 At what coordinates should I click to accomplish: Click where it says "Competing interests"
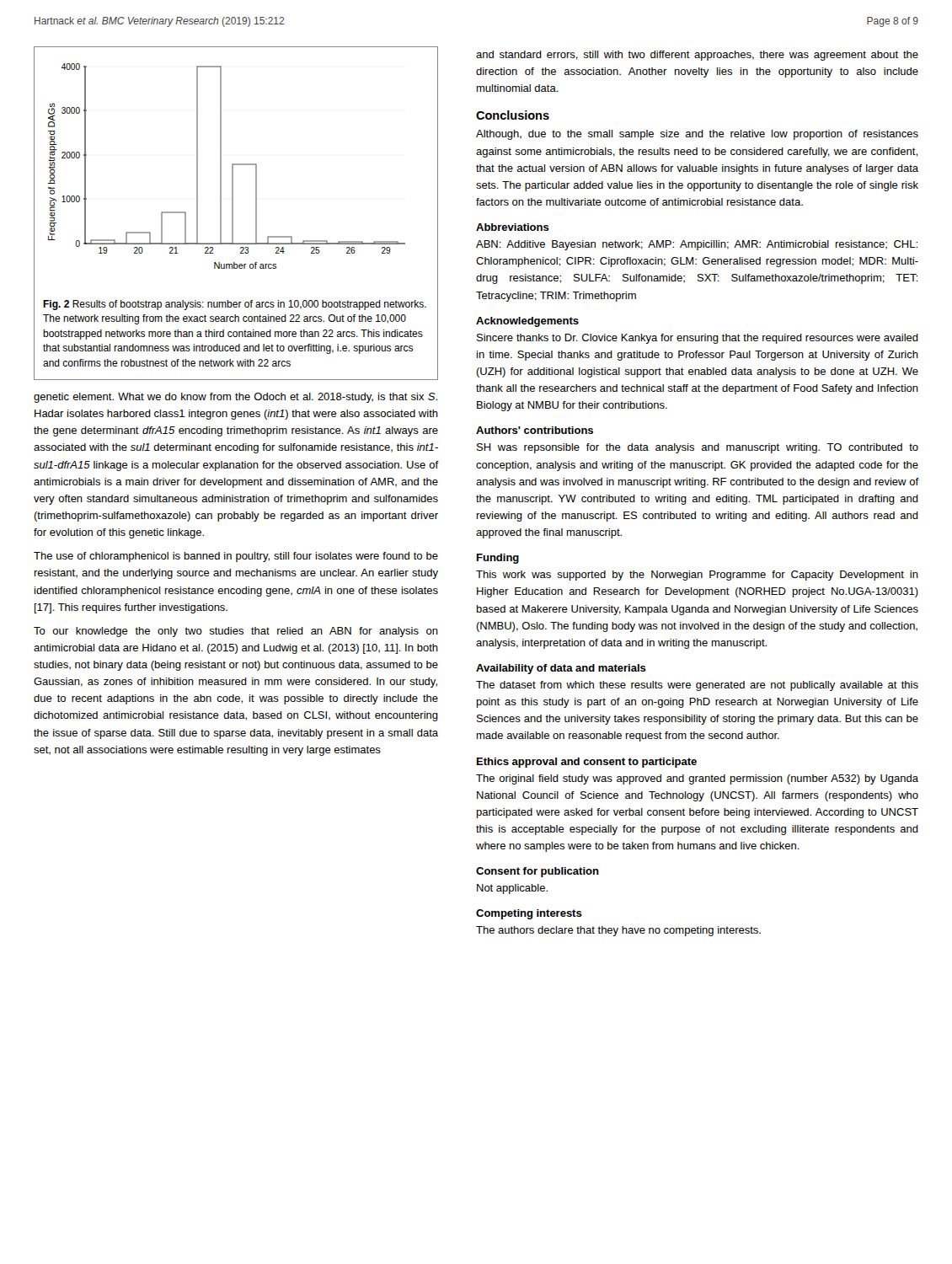tap(529, 913)
